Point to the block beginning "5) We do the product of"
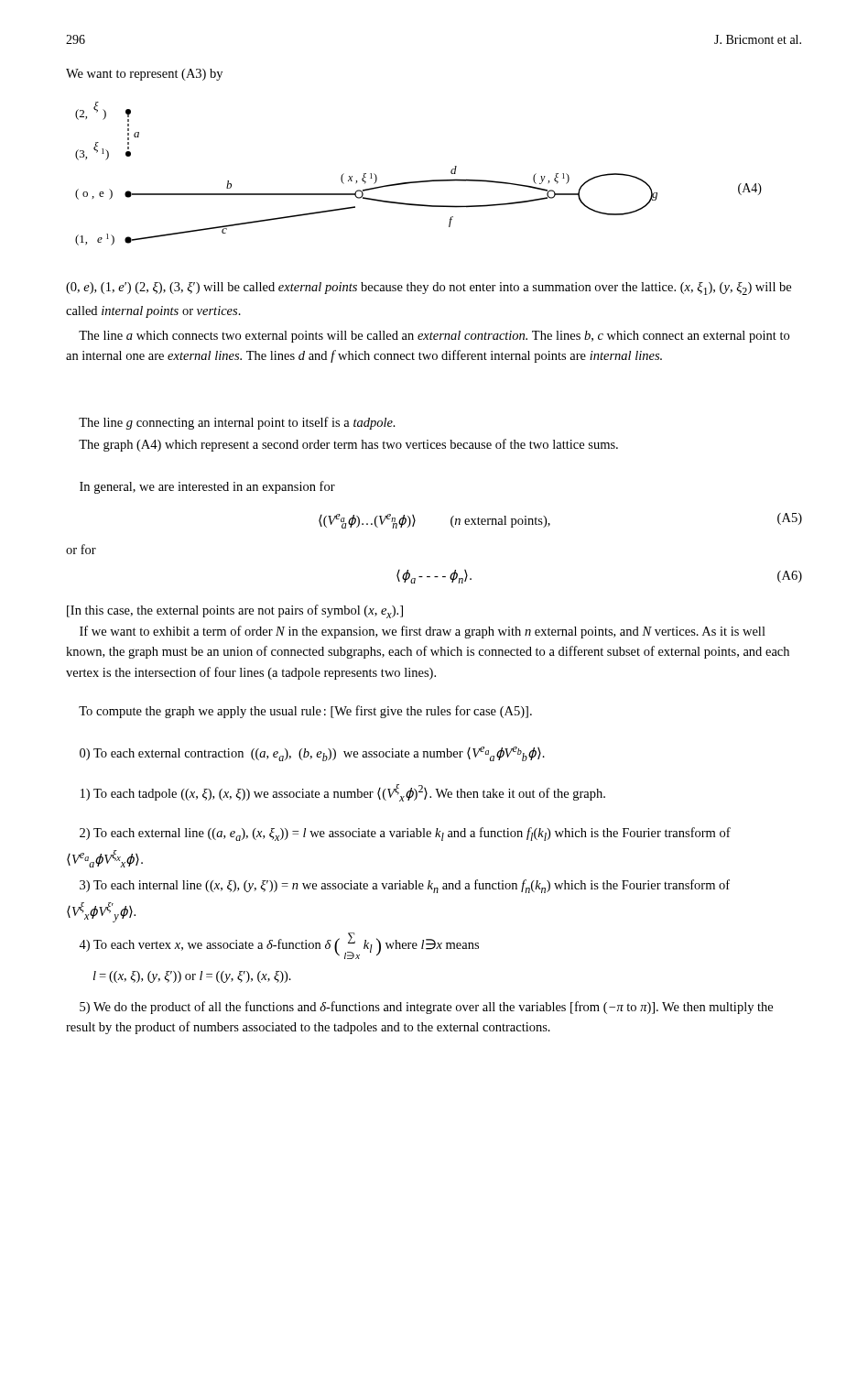The height and width of the screenshot is (1374, 868). coord(420,1017)
